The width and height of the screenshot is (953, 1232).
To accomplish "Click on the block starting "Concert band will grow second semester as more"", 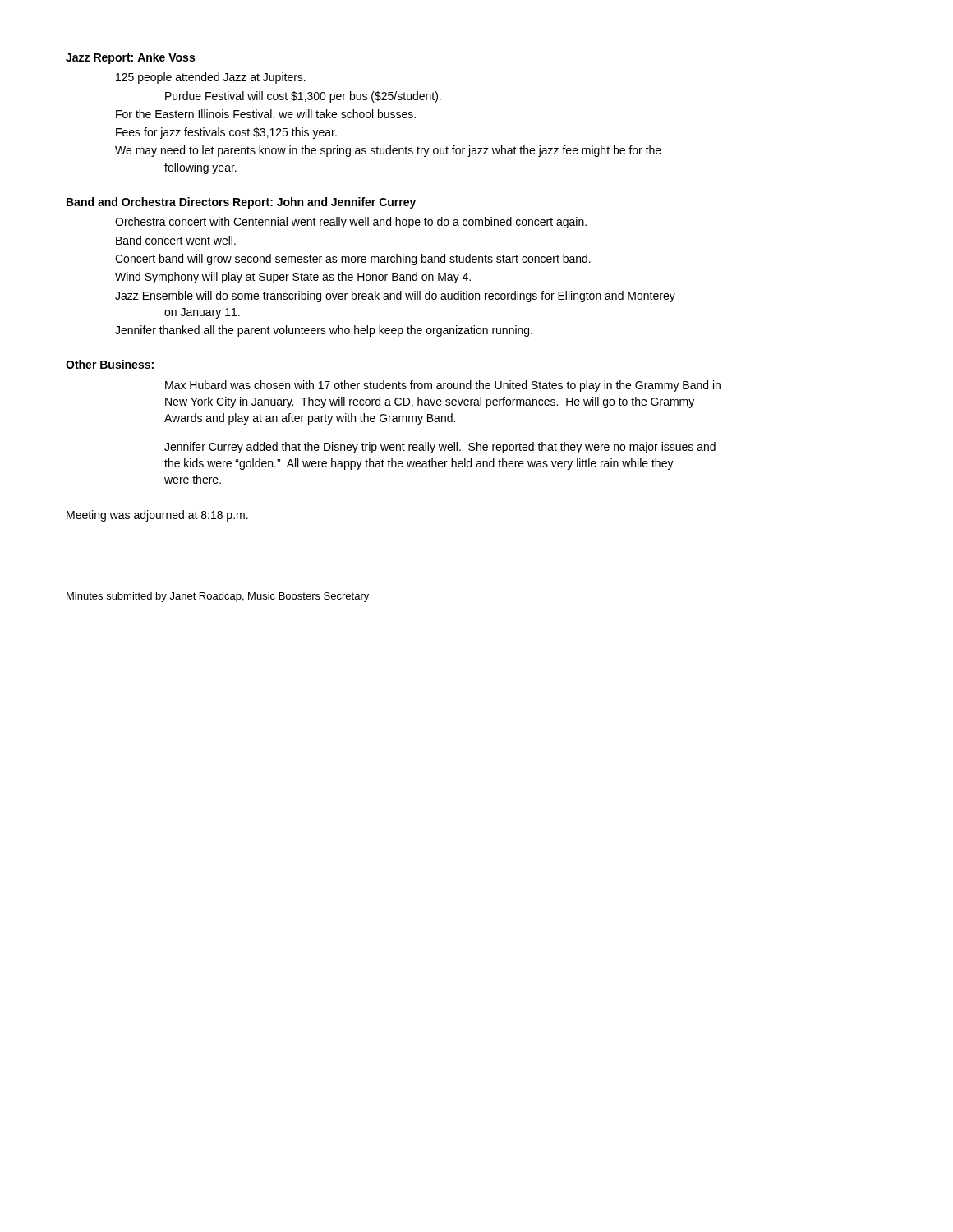I will 353,259.
